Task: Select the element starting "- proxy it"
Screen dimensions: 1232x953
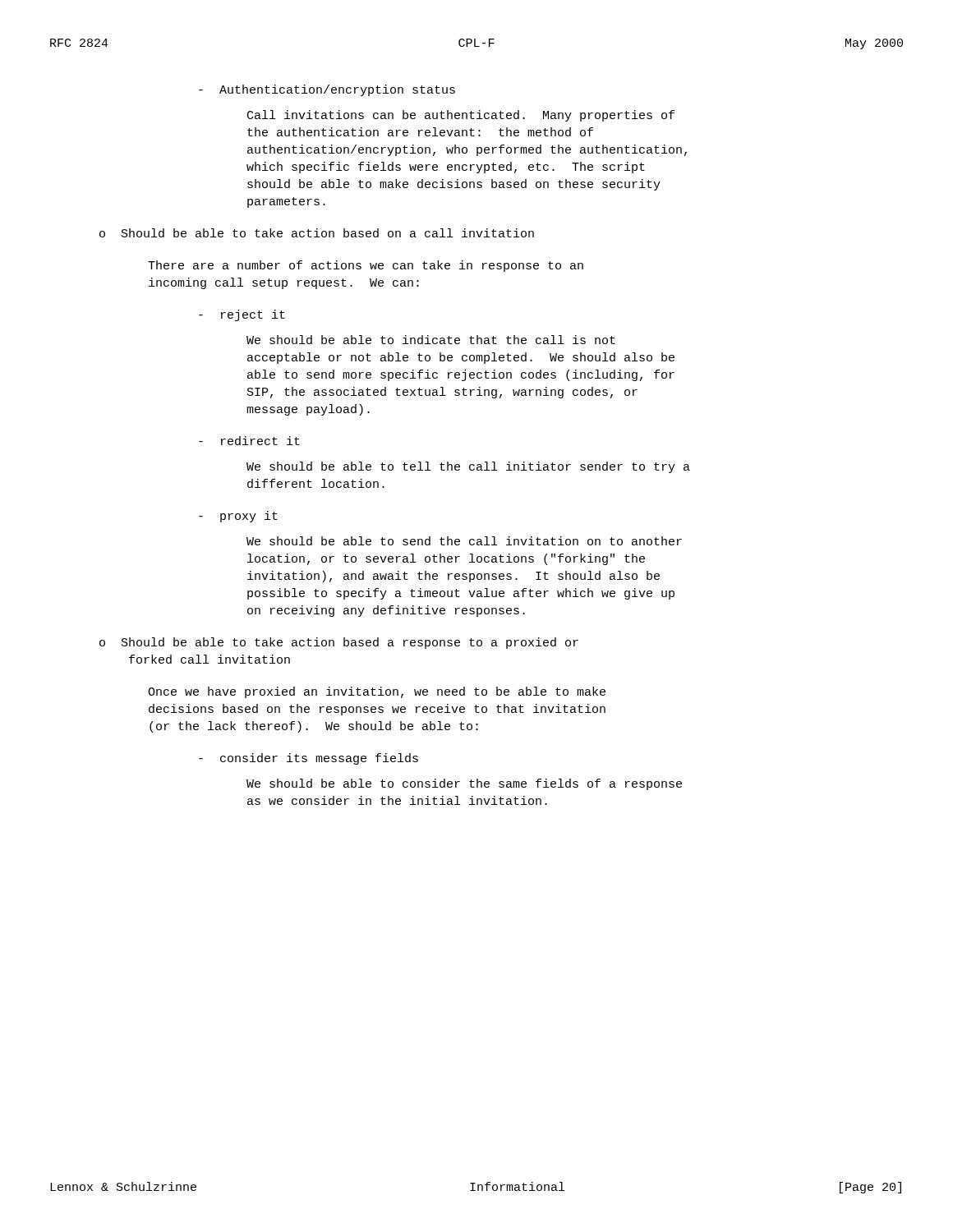Action: [238, 517]
